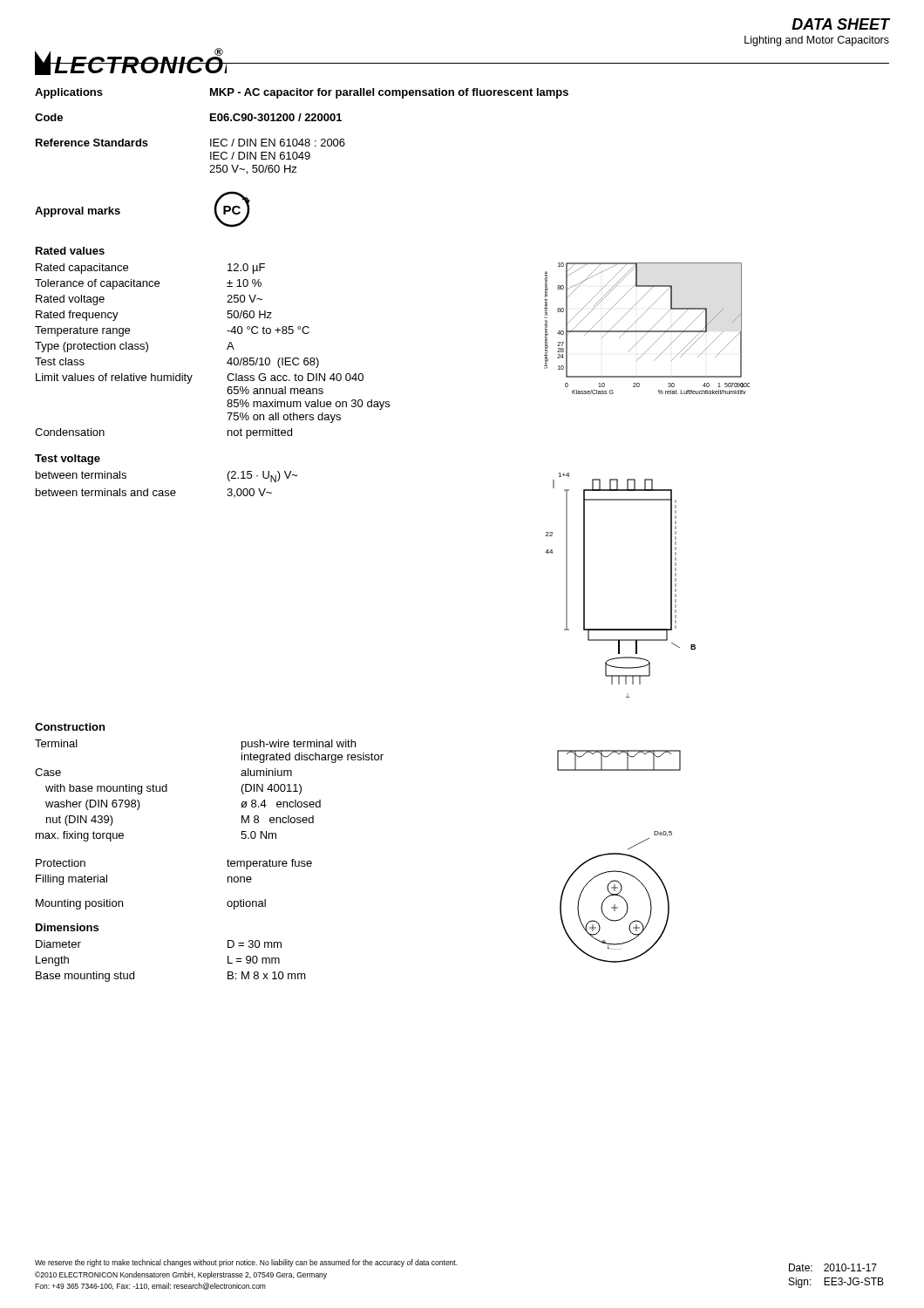Select the table that reads "washer (DIN 6798)"

click(283, 789)
